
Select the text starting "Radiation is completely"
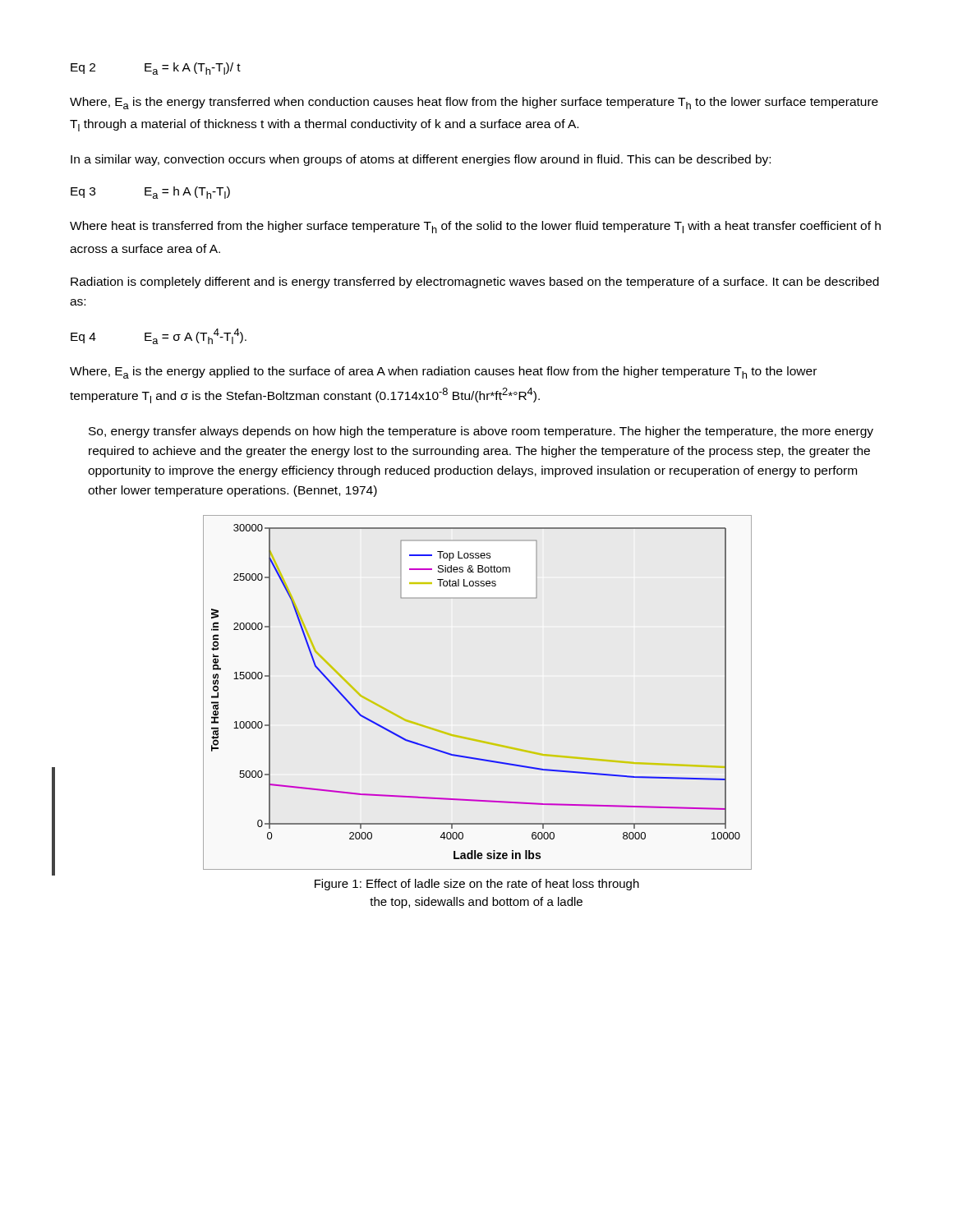coord(475,291)
